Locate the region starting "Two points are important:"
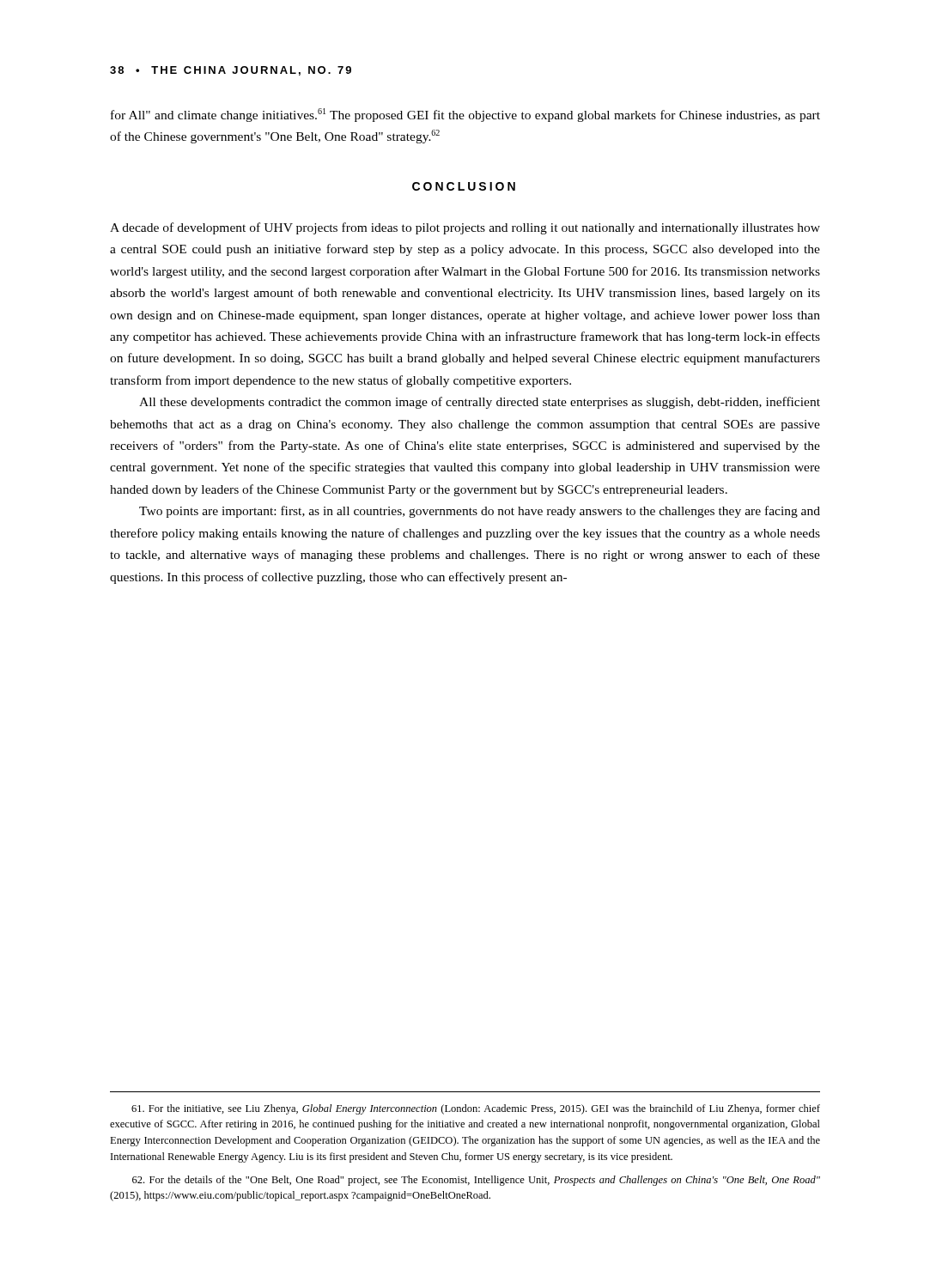This screenshot has width=930, height=1288. click(465, 543)
